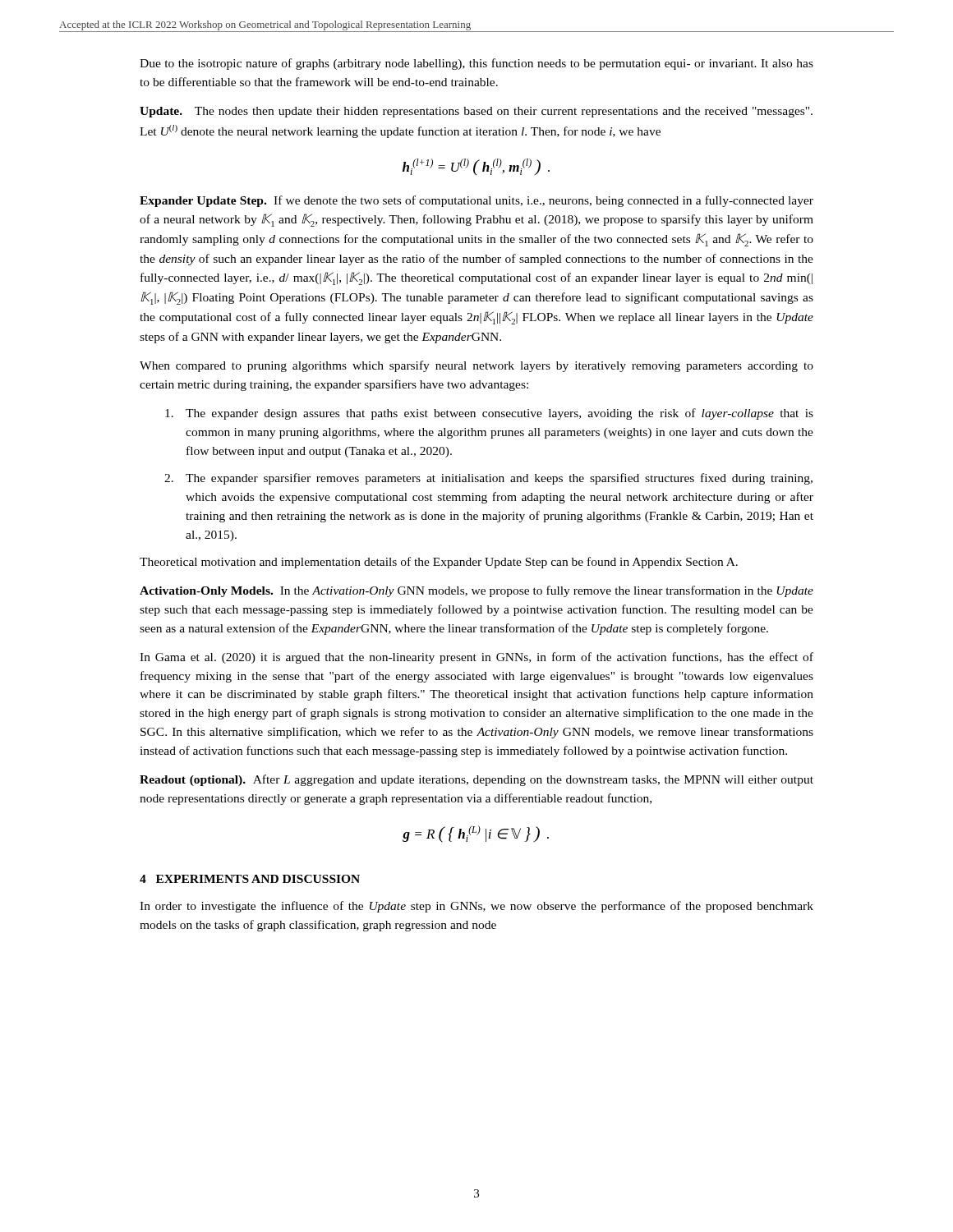Find the block on this page that starts "When compared to pruning algorithms which sparsify neural"
Image resolution: width=953 pixels, height=1232 pixels.
pyautogui.click(x=476, y=375)
